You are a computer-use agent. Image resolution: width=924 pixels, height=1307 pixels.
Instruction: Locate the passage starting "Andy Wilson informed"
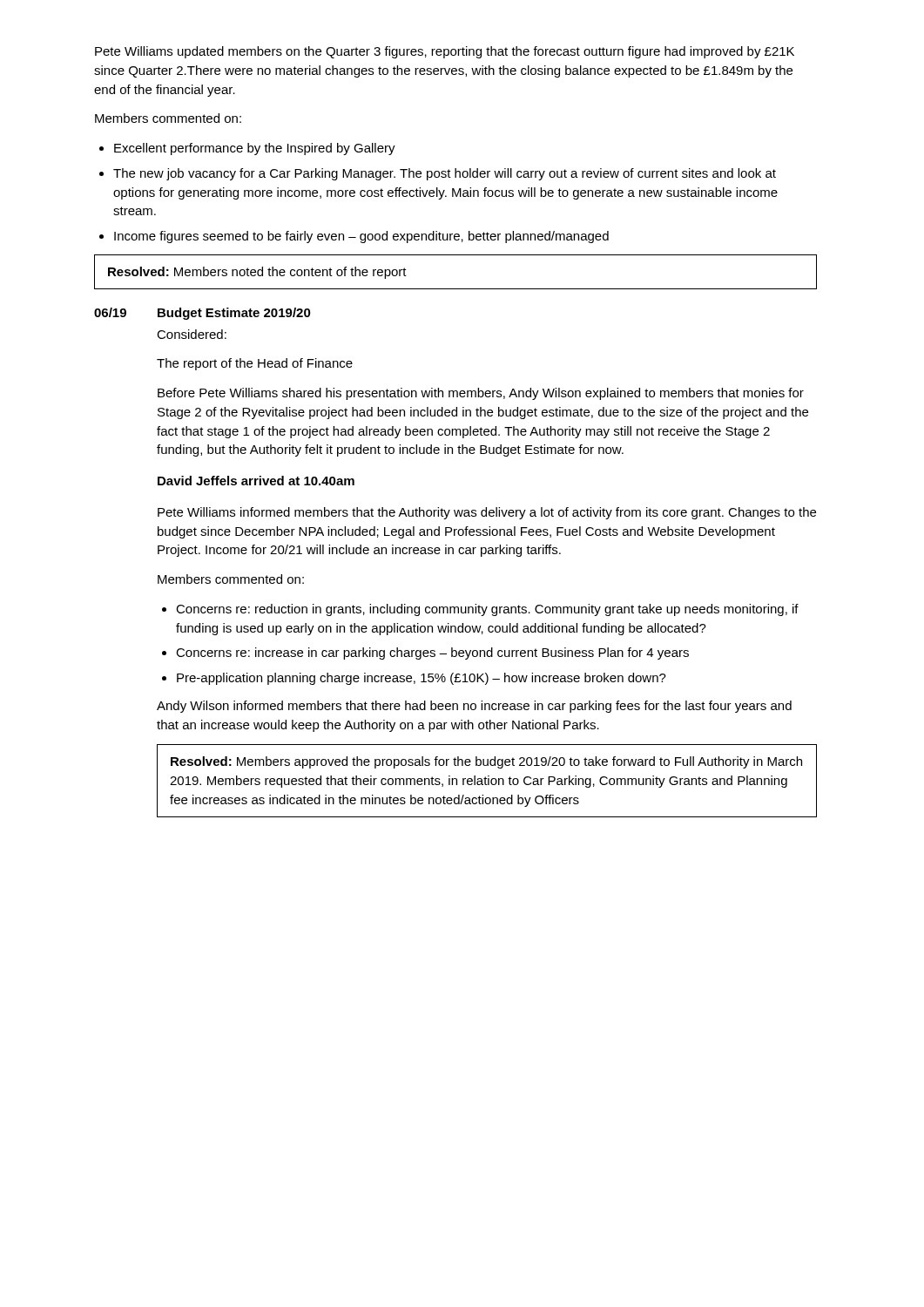(x=474, y=715)
